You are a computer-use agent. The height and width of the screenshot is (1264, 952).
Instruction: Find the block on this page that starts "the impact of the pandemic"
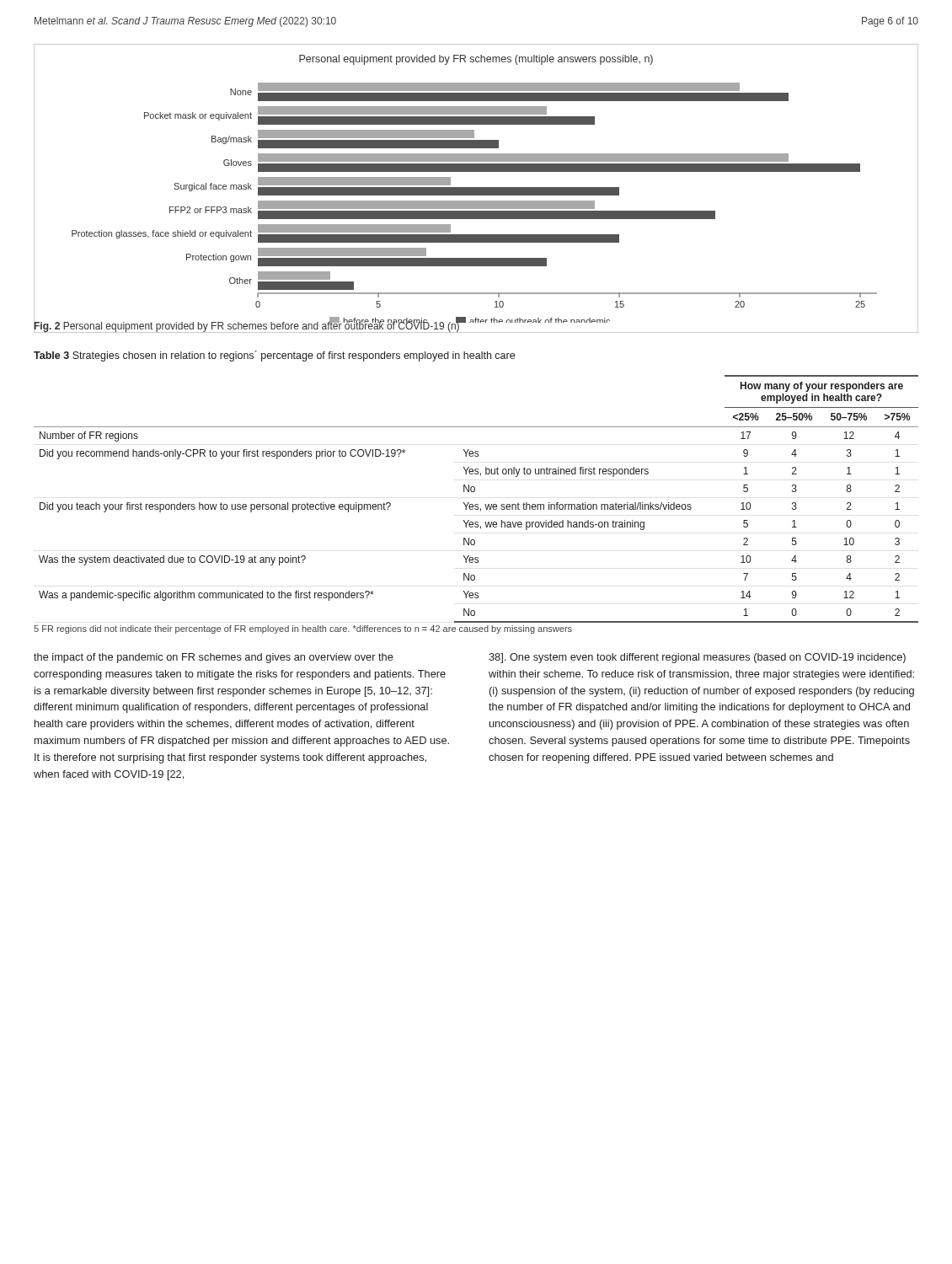[x=242, y=715]
